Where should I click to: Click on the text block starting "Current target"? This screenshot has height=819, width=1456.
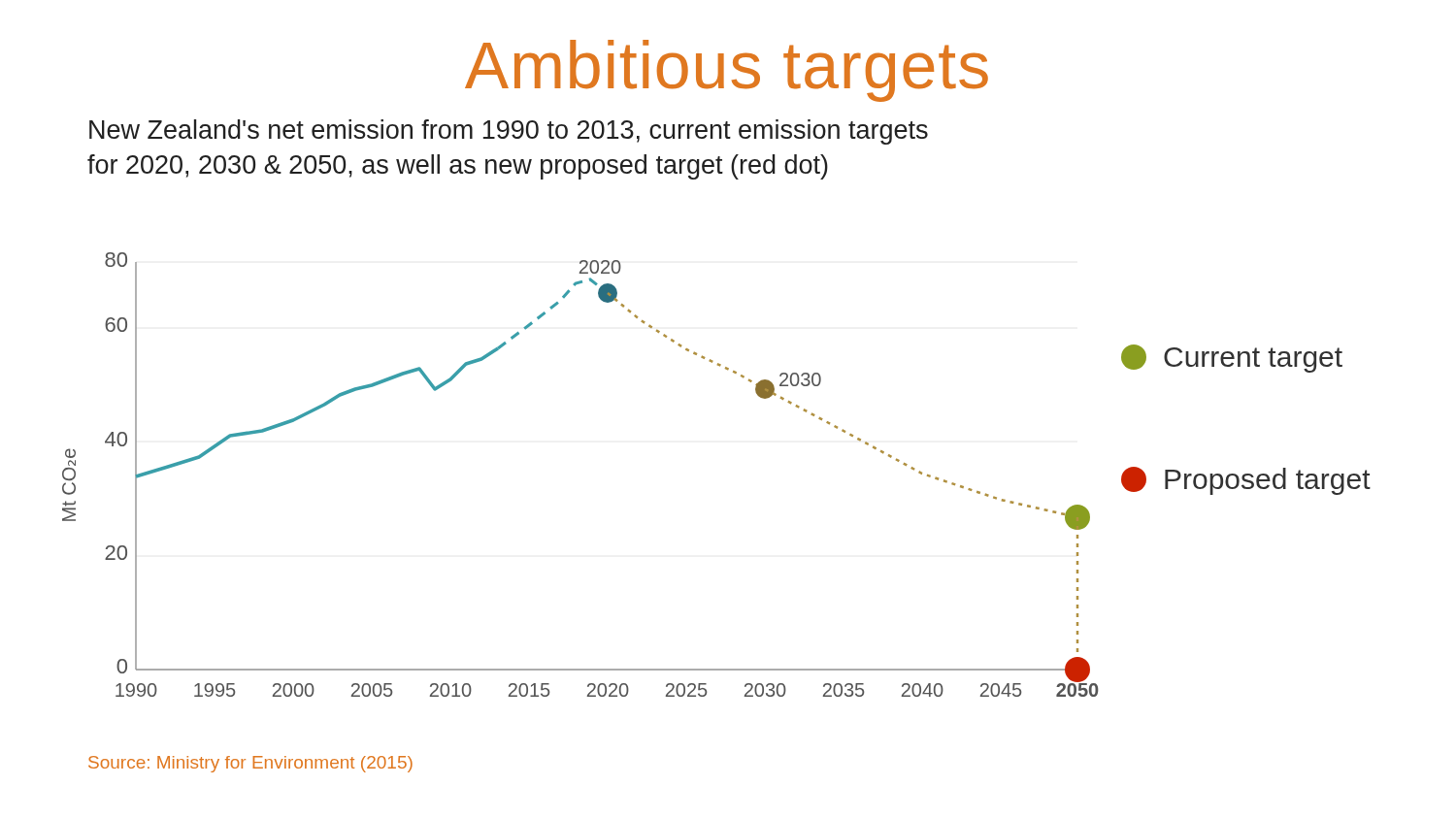point(1229,357)
